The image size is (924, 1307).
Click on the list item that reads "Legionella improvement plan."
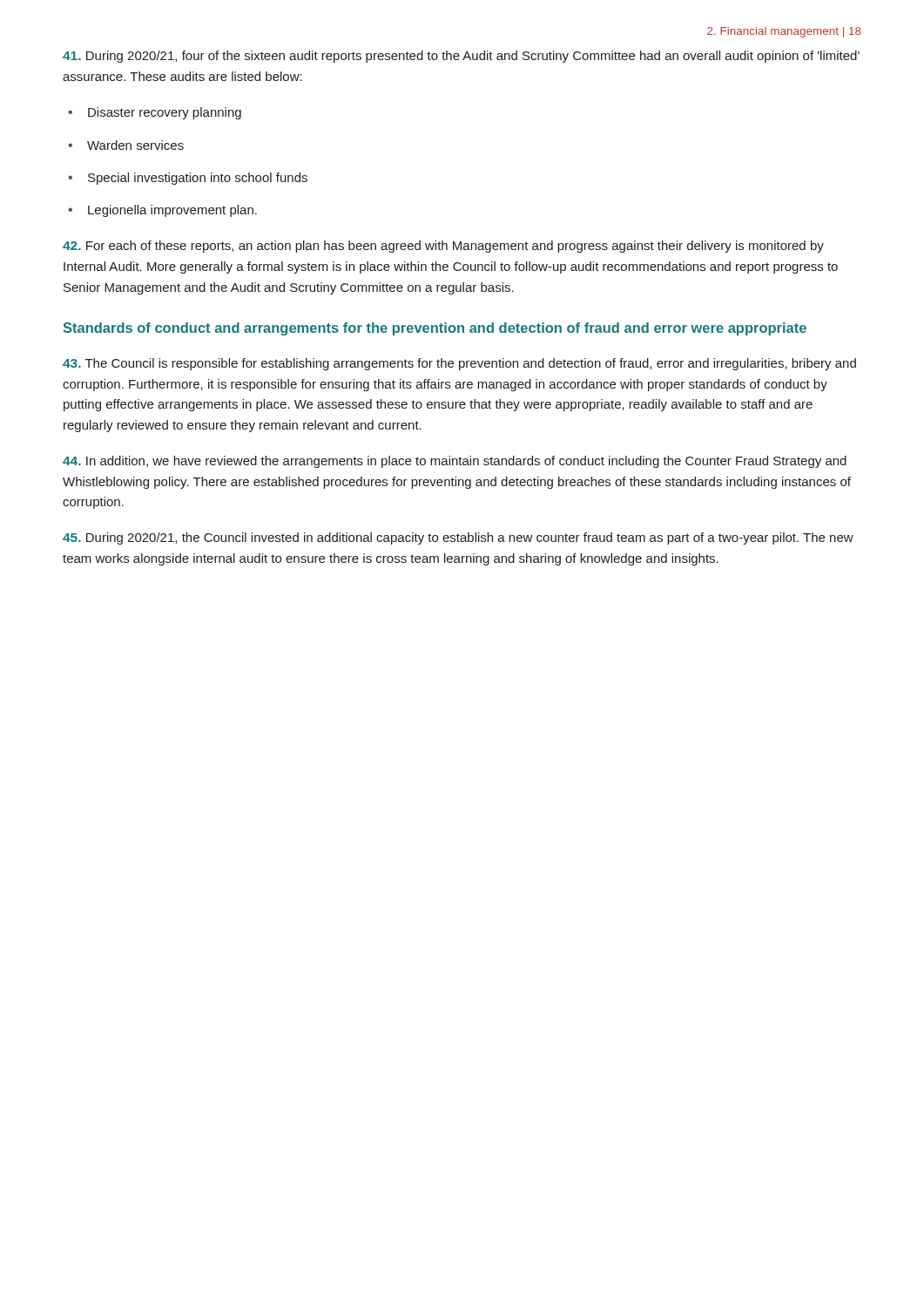point(172,210)
